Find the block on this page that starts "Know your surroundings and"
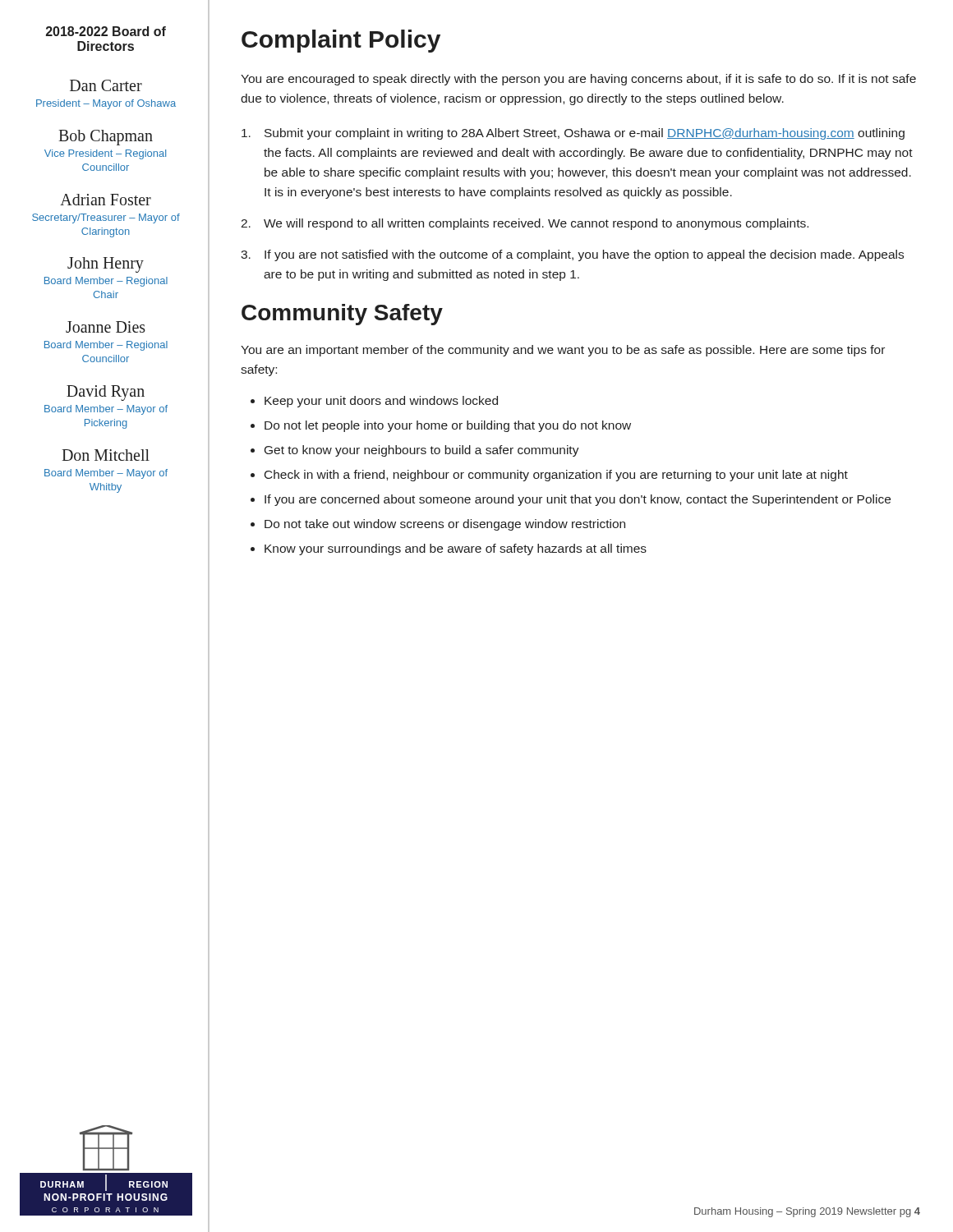 click(x=592, y=548)
